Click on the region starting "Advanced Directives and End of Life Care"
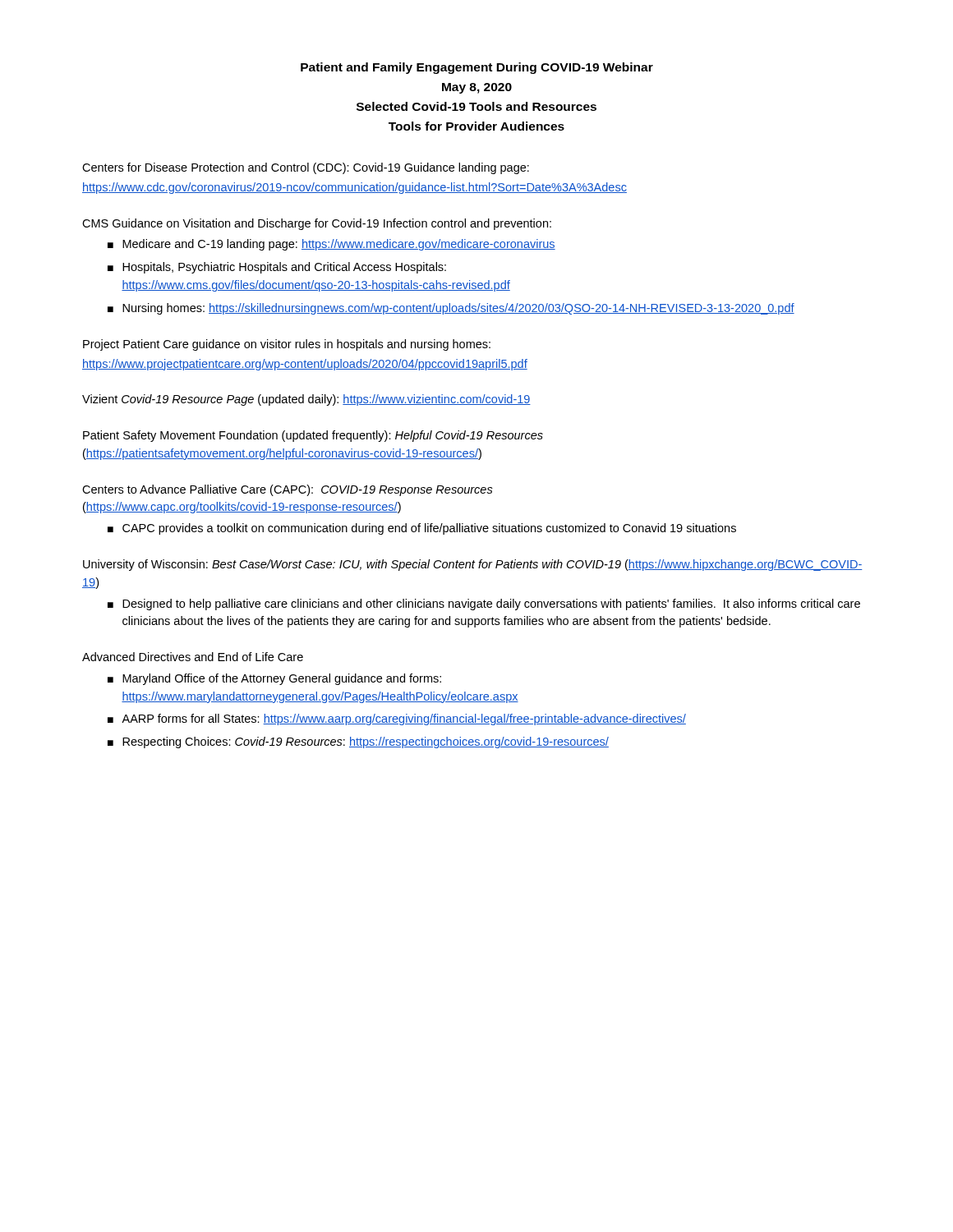The width and height of the screenshot is (953, 1232). click(193, 657)
